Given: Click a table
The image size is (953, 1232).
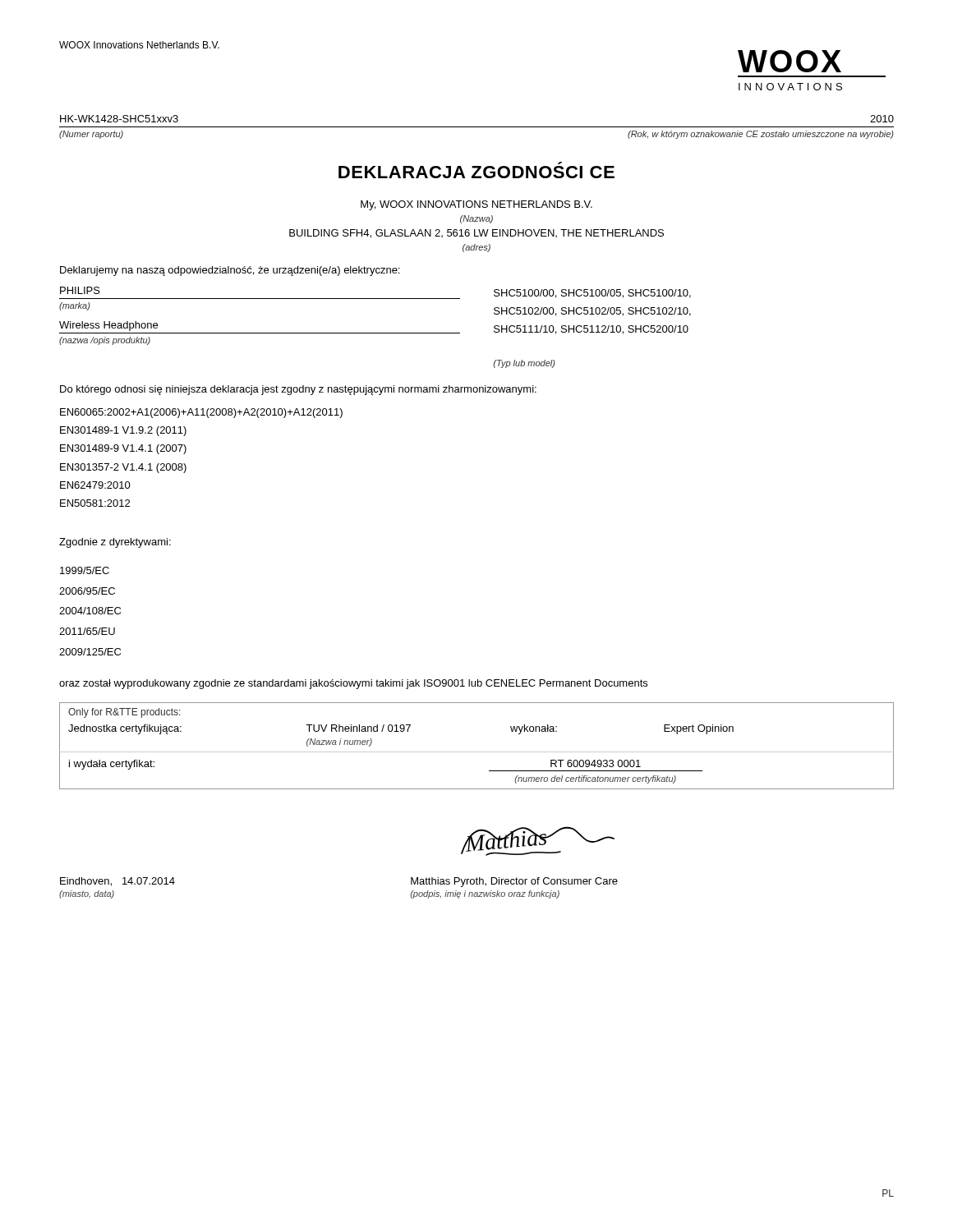Looking at the screenshot, I should [x=476, y=746].
